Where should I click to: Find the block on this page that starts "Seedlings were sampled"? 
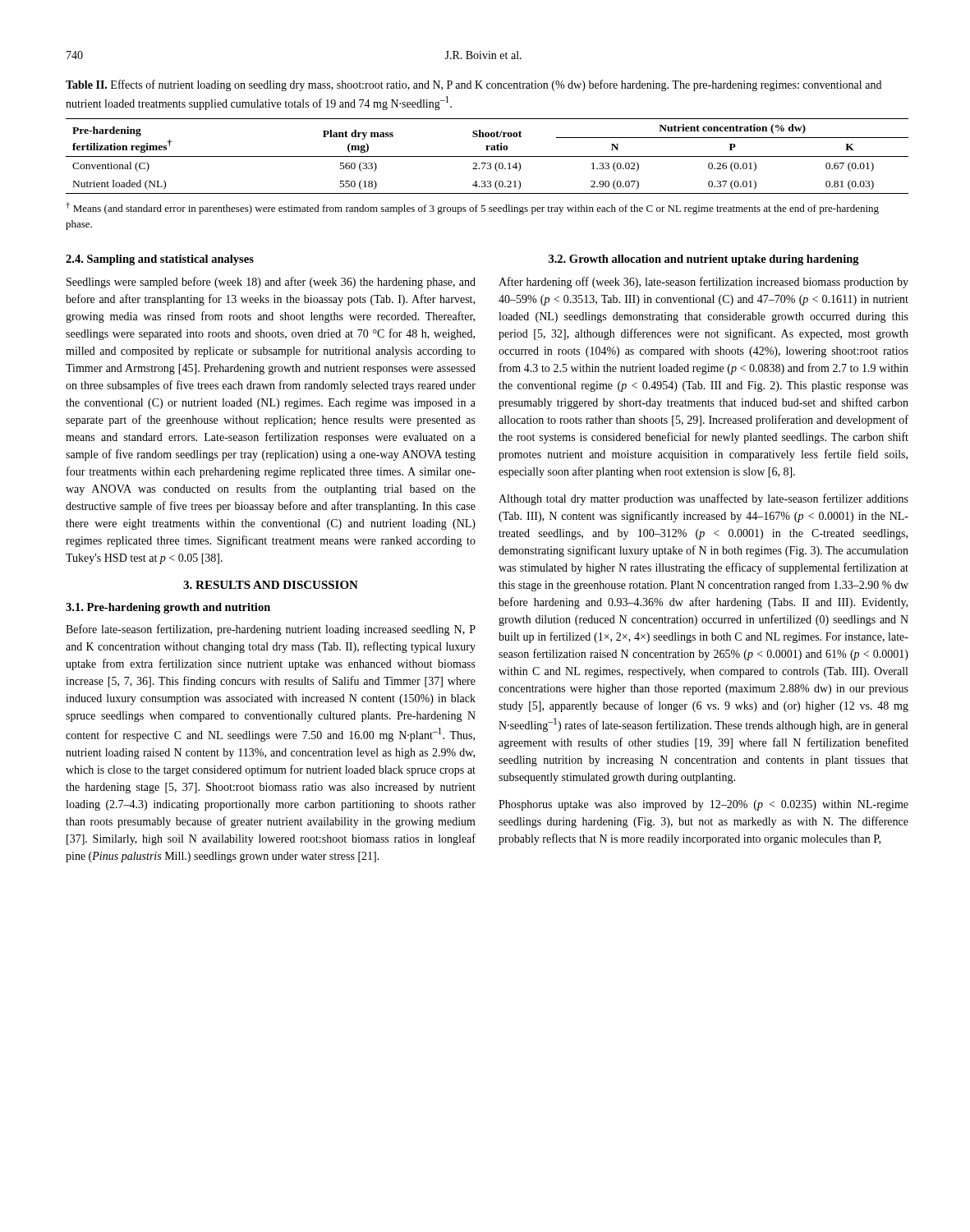coord(271,420)
